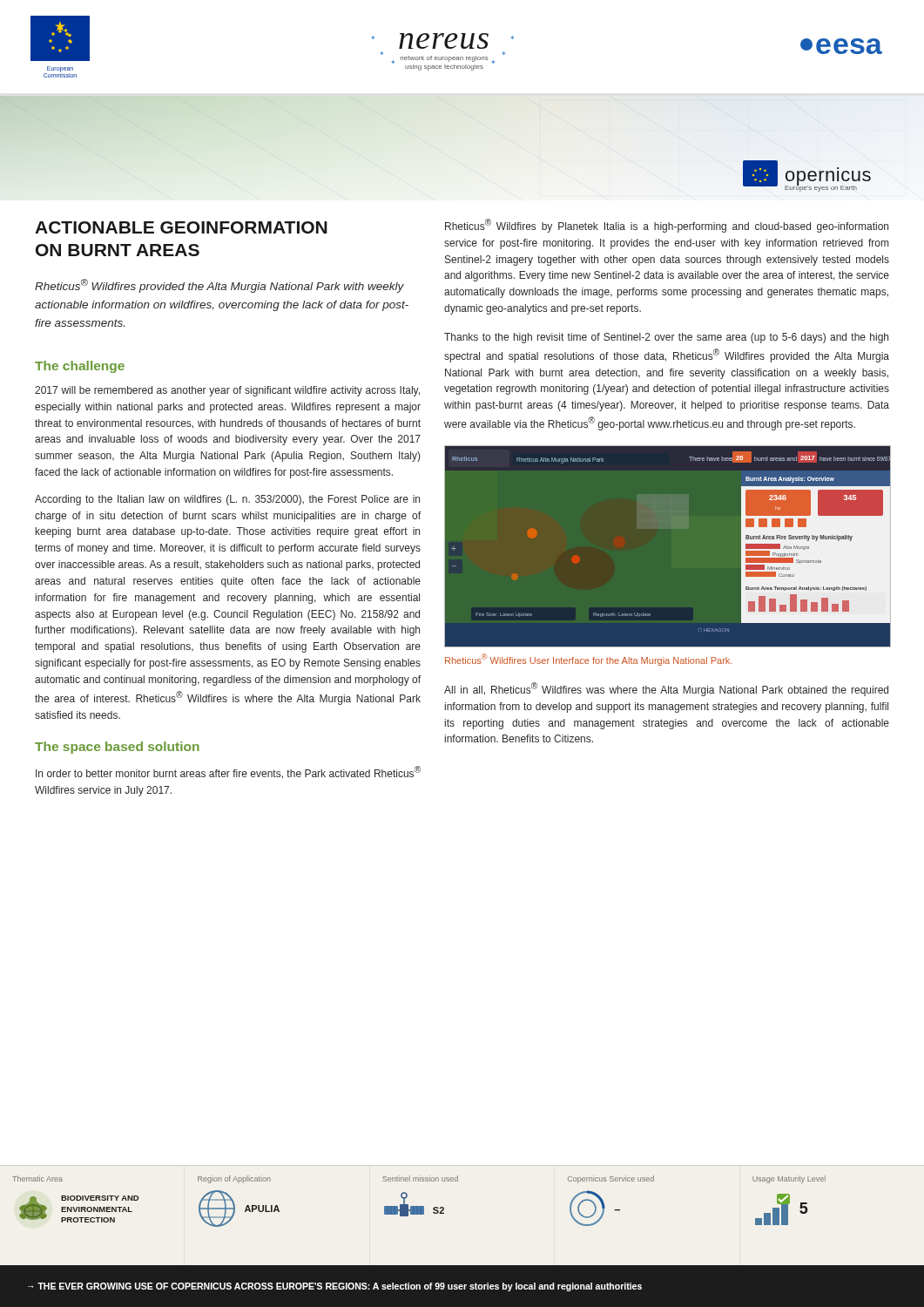Click a screenshot
The height and width of the screenshot is (1307, 924).
[668, 546]
